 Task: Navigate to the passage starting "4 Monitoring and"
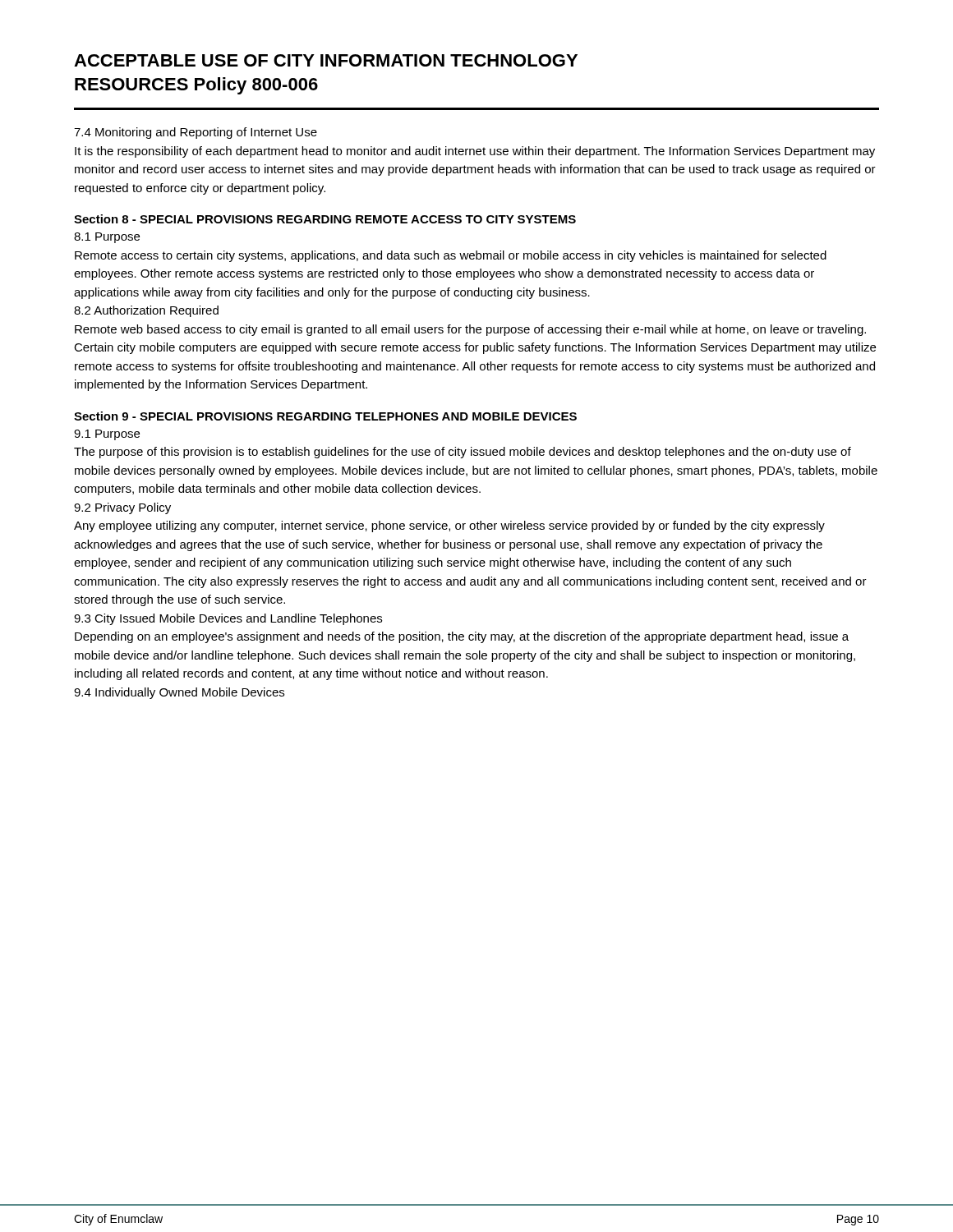[x=475, y=160]
